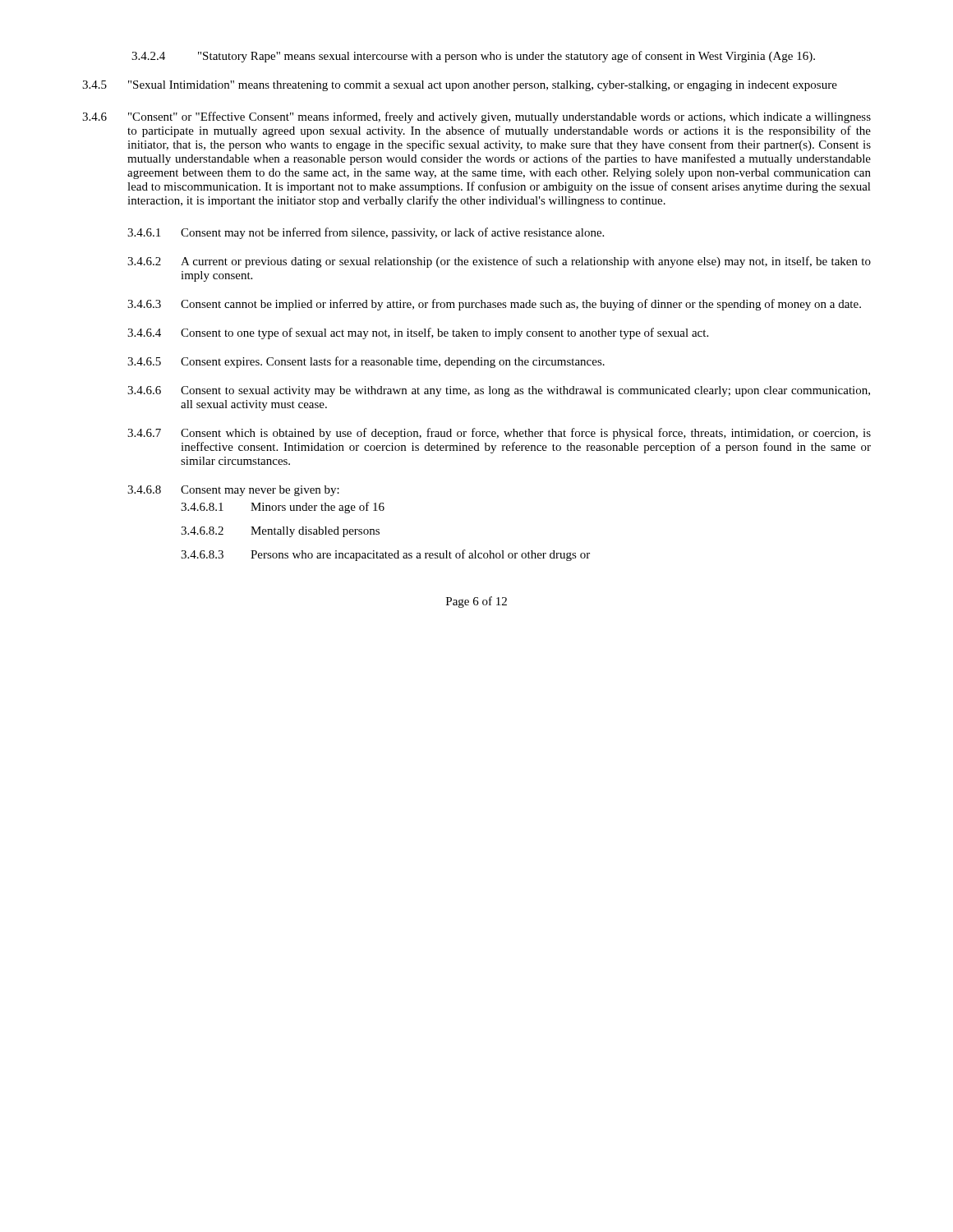This screenshot has height=1232, width=953.
Task: Select the list item that says "3.4.5 "Sexual Intimidation" means threatening to"
Action: tap(476, 85)
